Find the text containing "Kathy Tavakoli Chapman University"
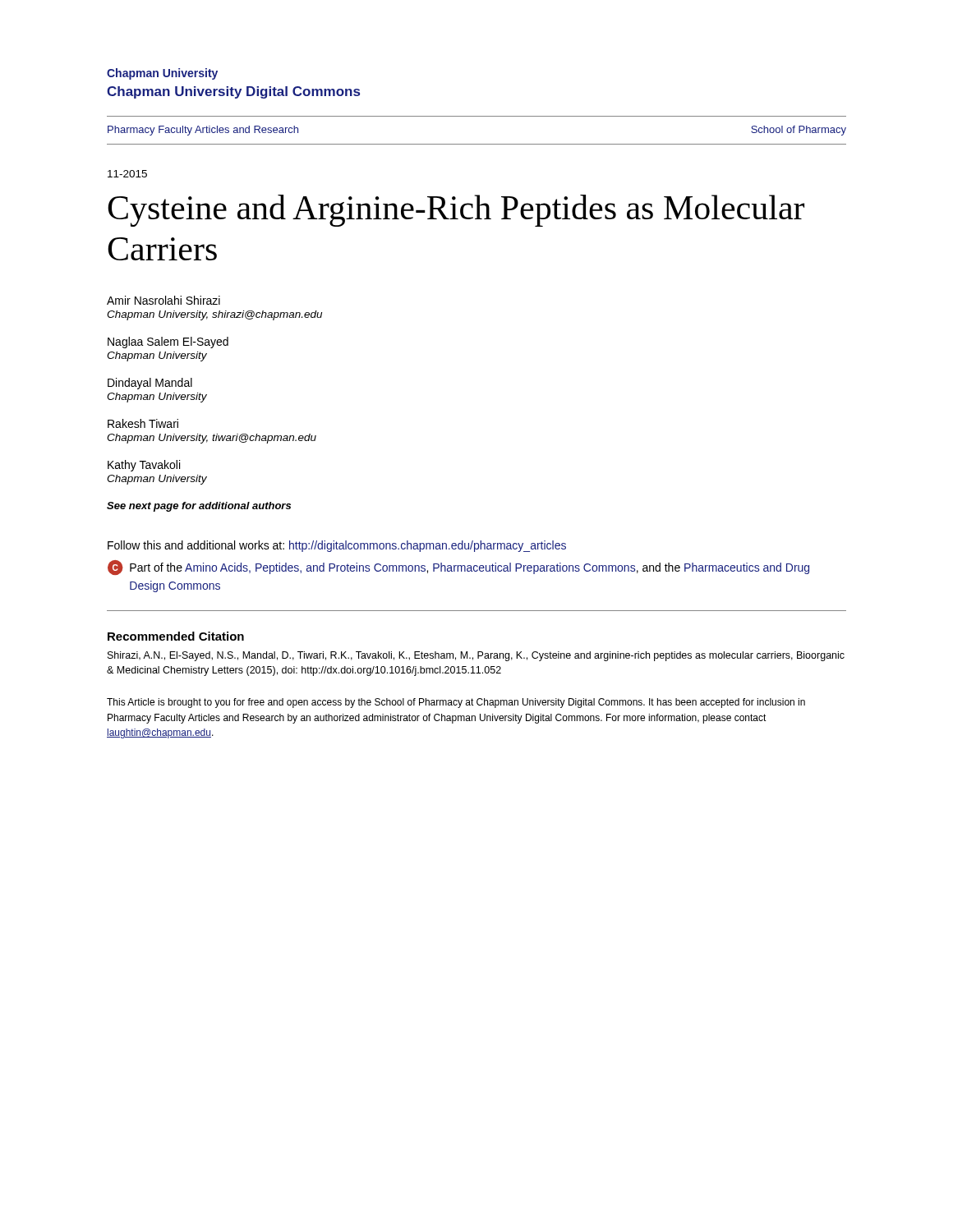Screen dimensions: 1232x953 pos(144,466)
